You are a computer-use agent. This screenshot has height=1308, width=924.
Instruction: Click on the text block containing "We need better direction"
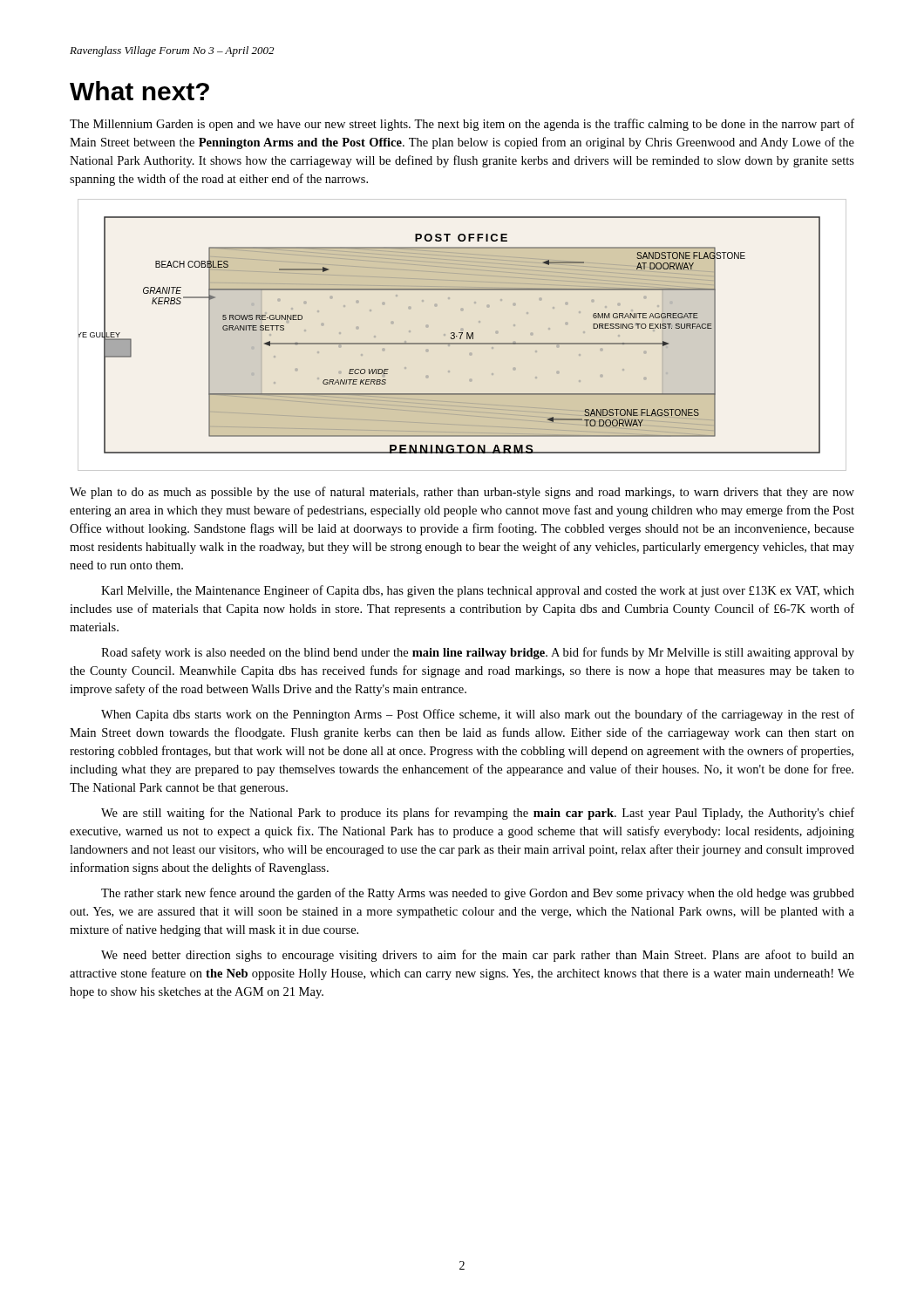[462, 974]
